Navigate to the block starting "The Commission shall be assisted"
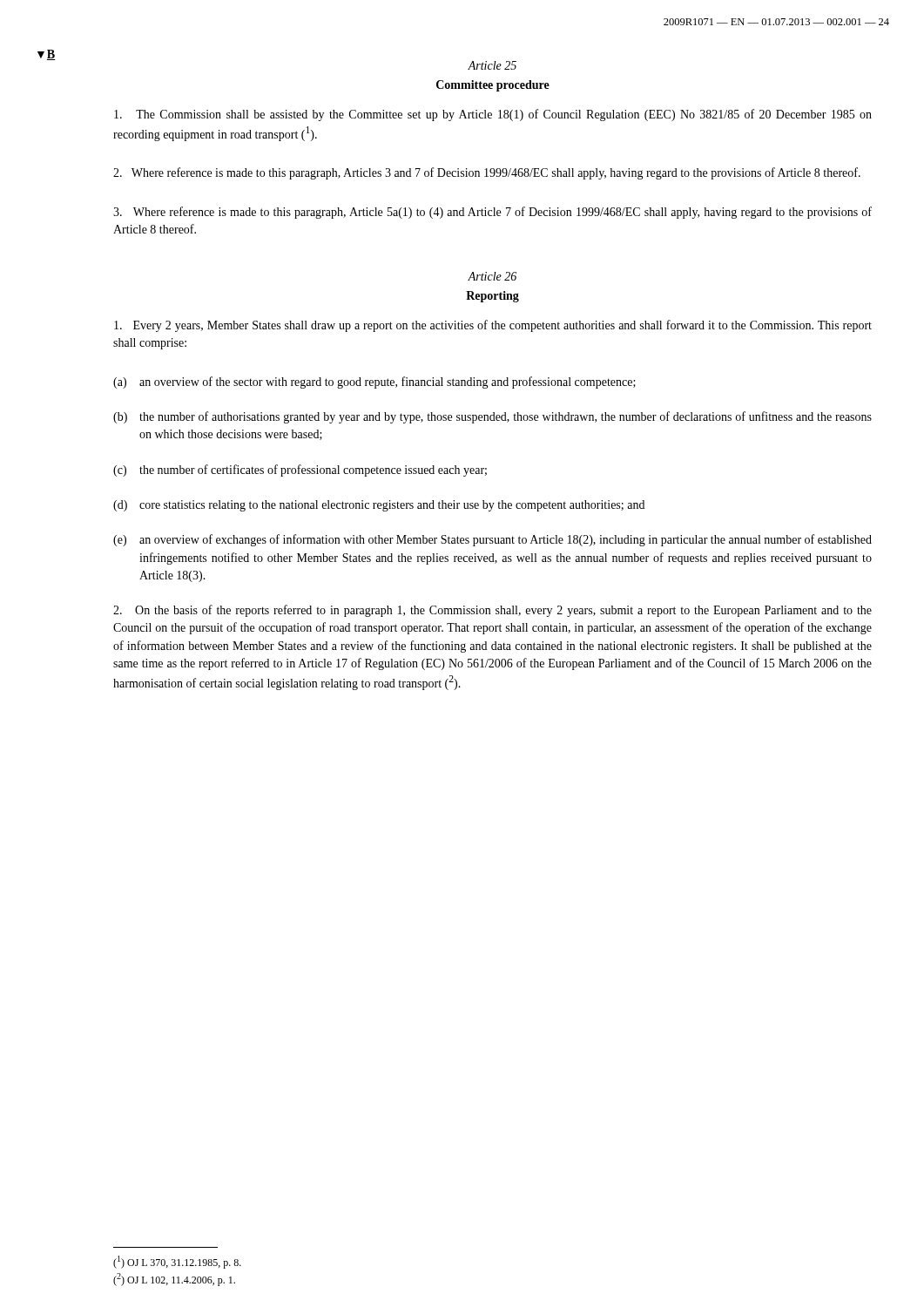 click(492, 125)
